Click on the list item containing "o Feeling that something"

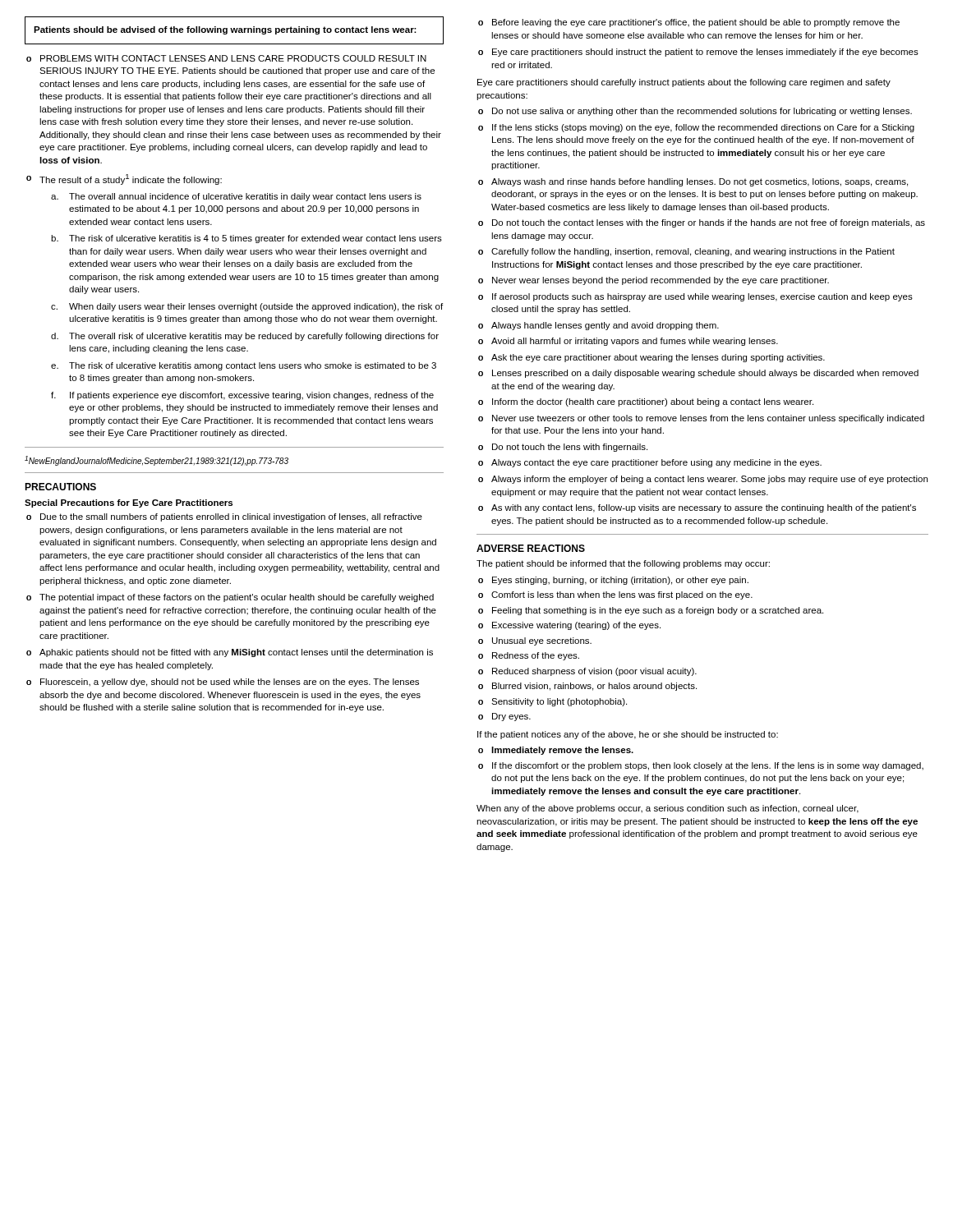702,611
